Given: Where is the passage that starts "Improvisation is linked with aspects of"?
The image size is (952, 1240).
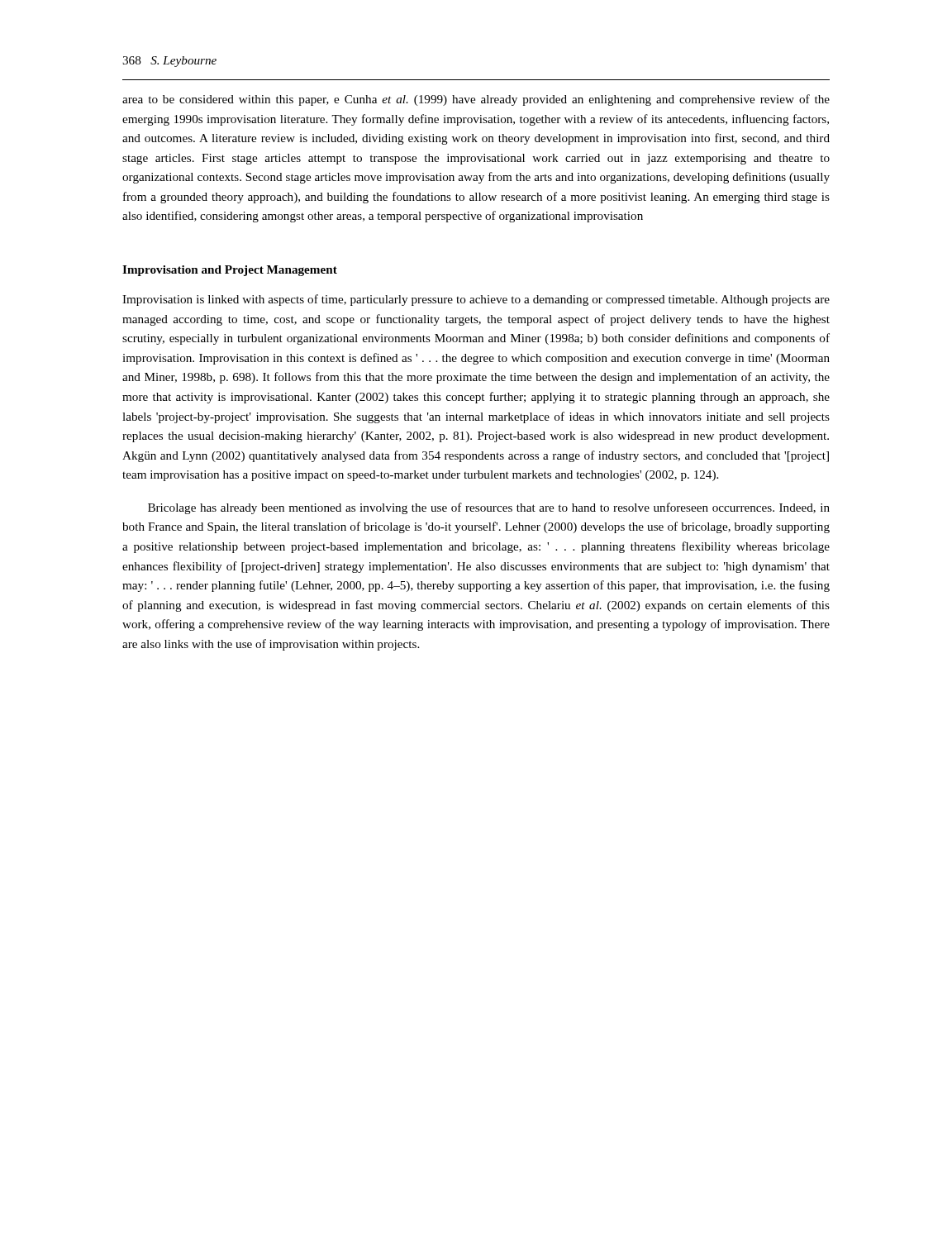Looking at the screenshot, I should coord(476,387).
